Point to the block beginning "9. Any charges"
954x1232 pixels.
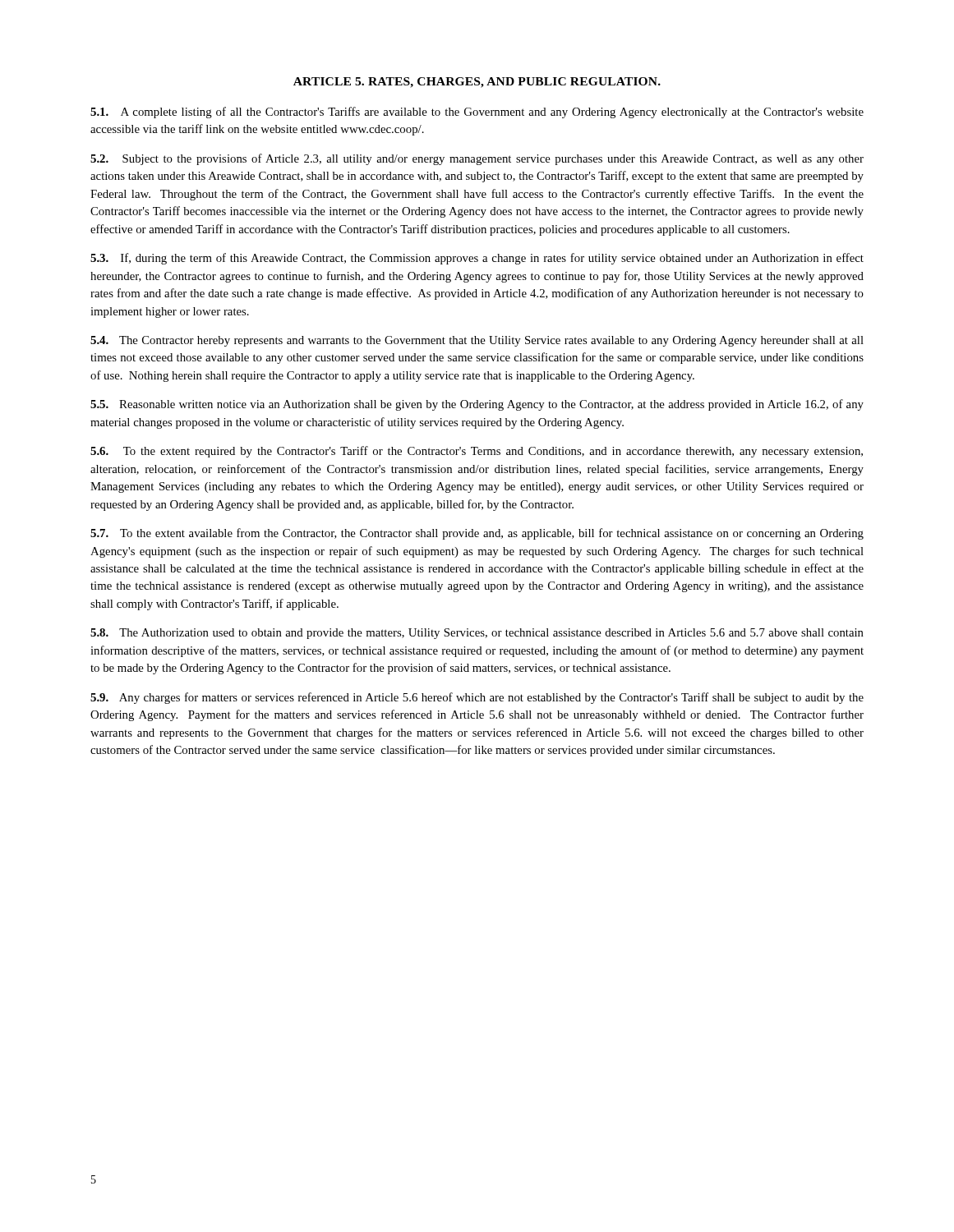(x=477, y=723)
